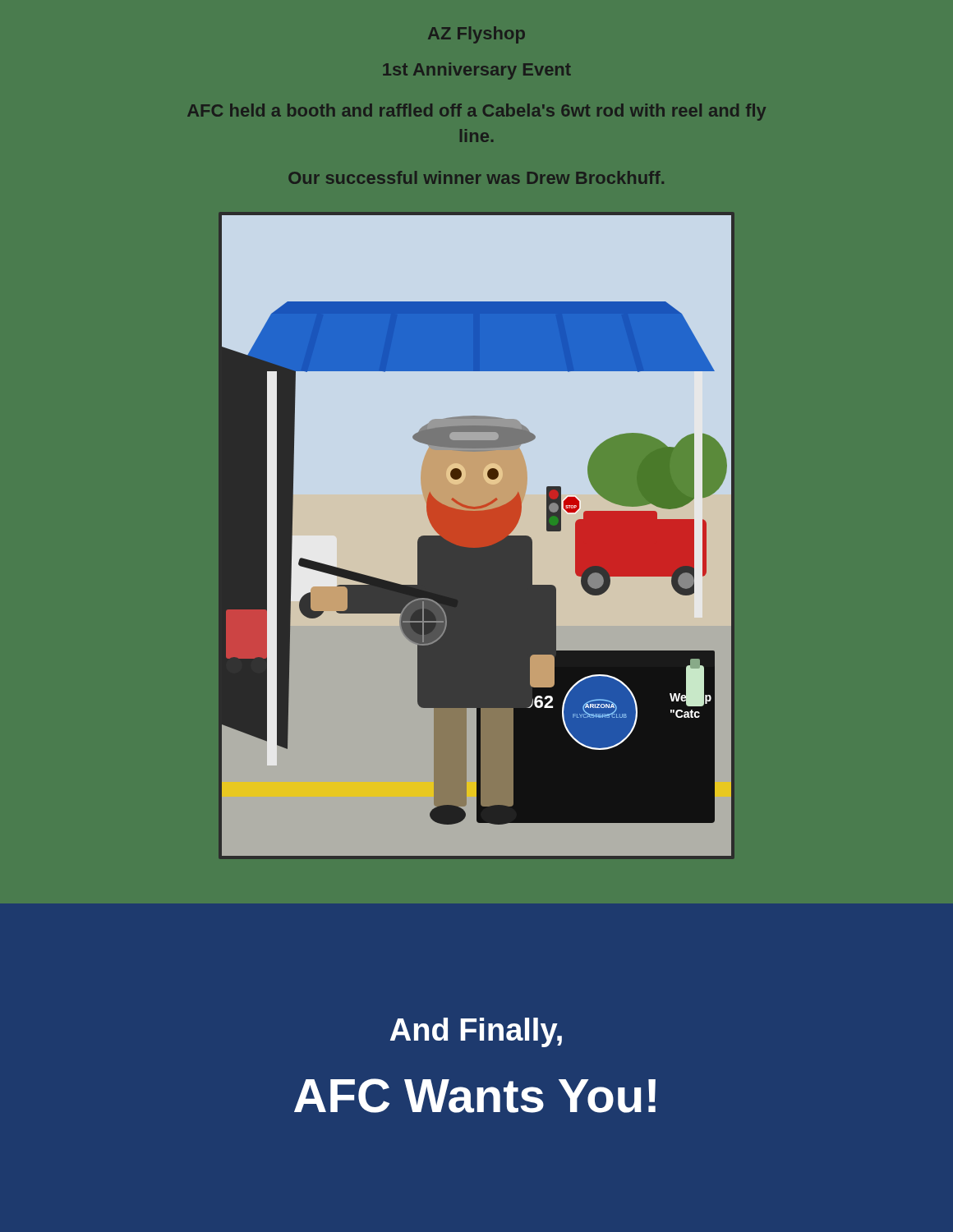
Task: Where does it say "1st Anniversary Event"?
Action: point(476,69)
